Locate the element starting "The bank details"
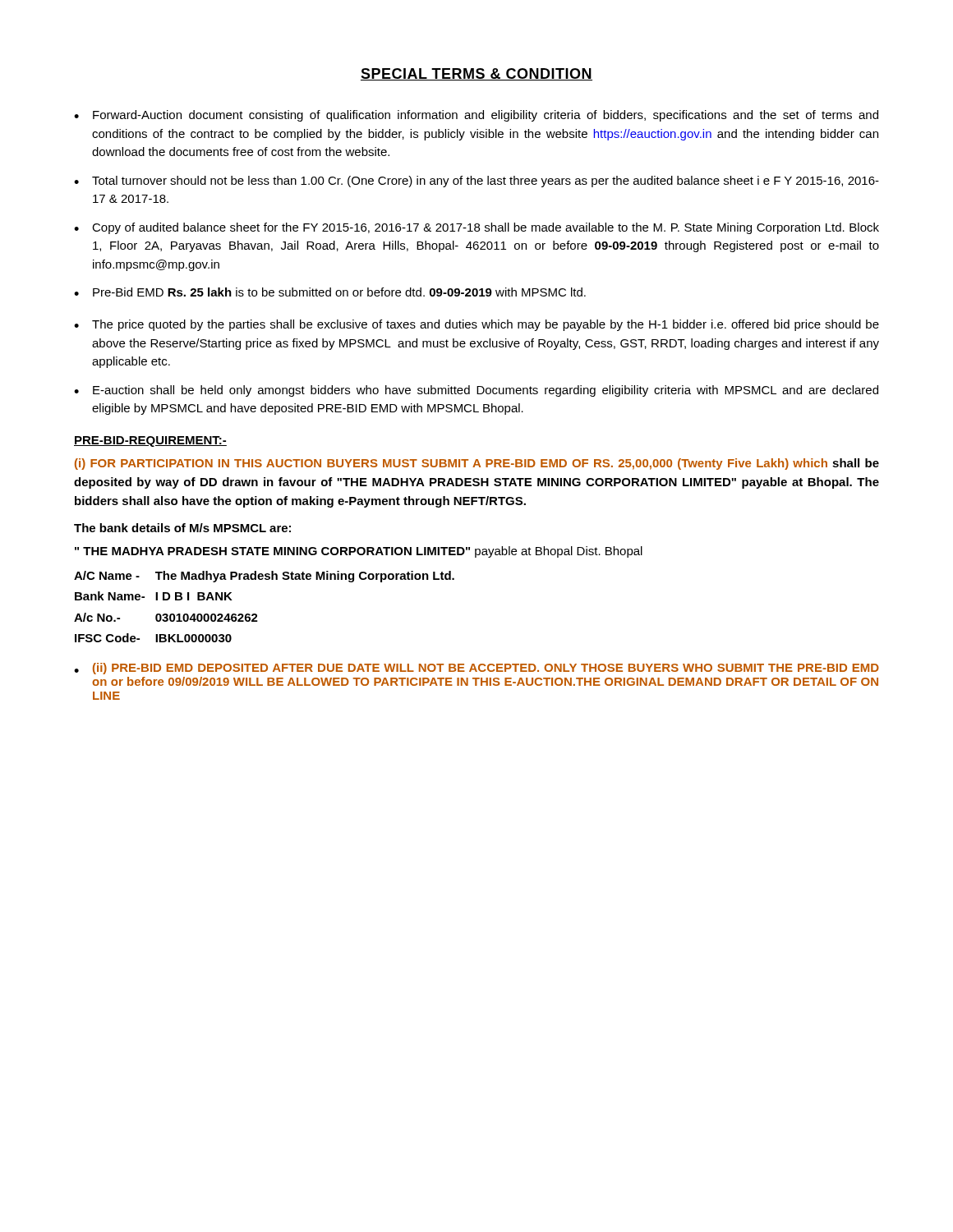 tap(183, 528)
